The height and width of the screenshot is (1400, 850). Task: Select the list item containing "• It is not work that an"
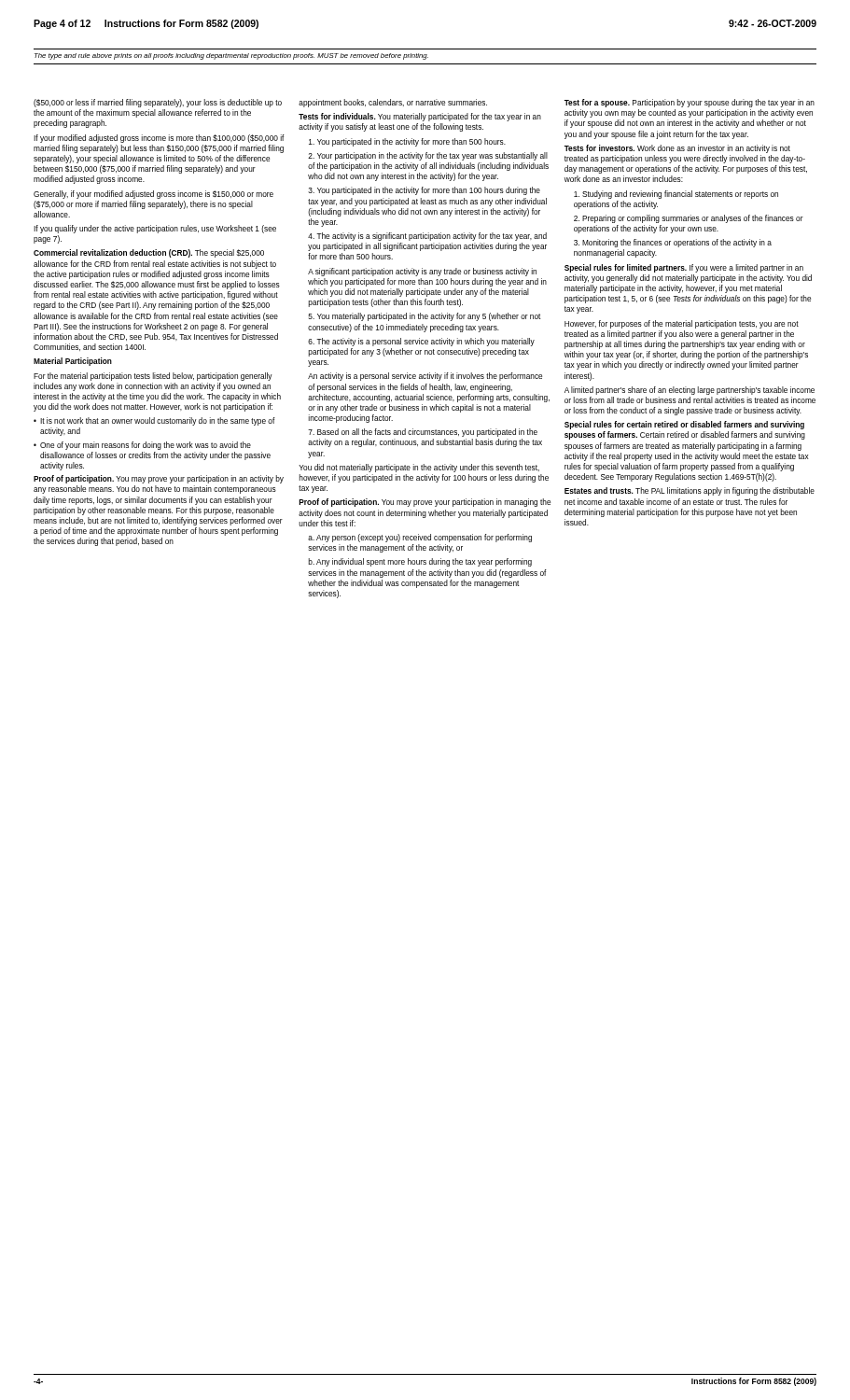(160, 427)
